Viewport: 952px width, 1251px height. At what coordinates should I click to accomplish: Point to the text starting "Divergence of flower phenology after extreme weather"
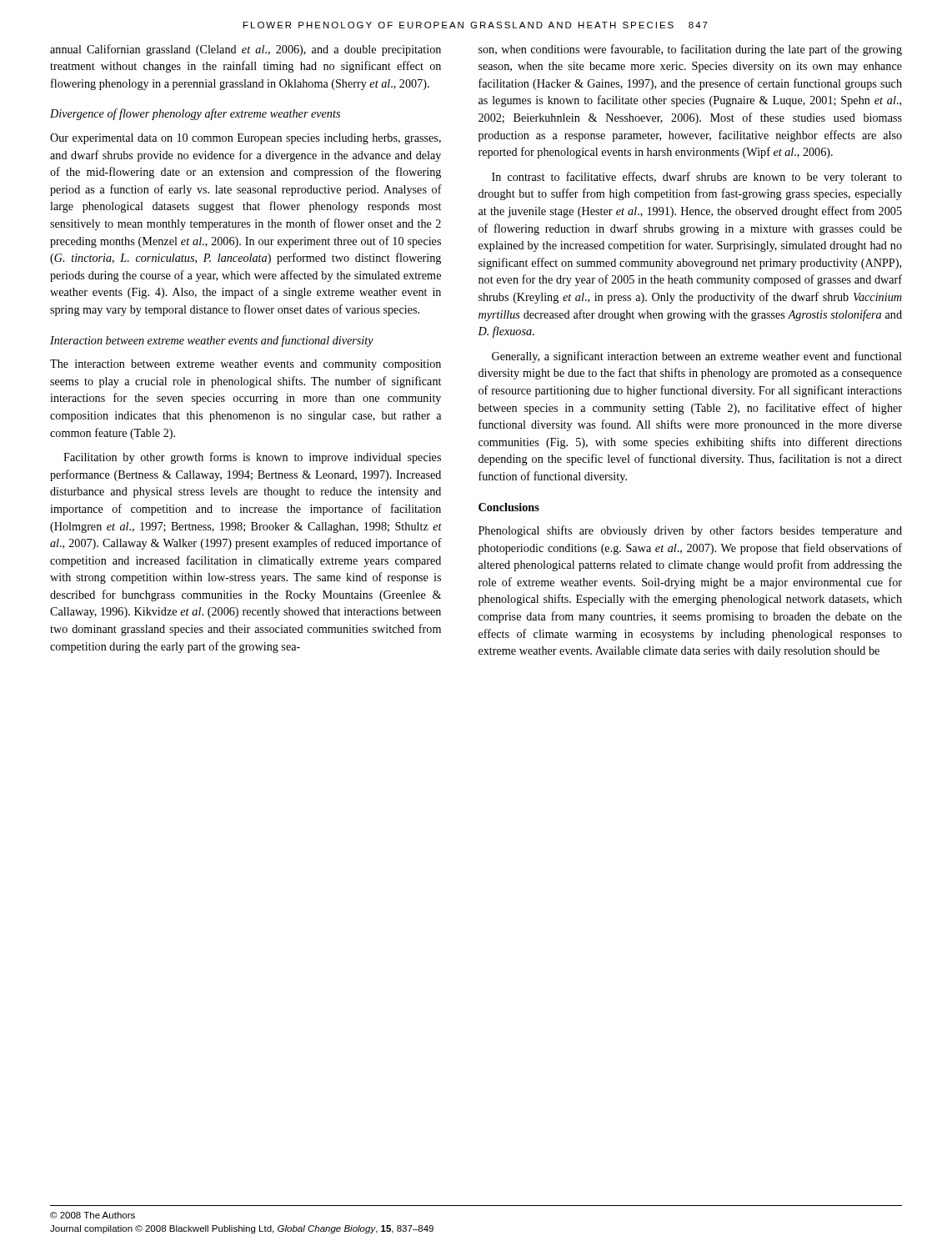pos(195,114)
